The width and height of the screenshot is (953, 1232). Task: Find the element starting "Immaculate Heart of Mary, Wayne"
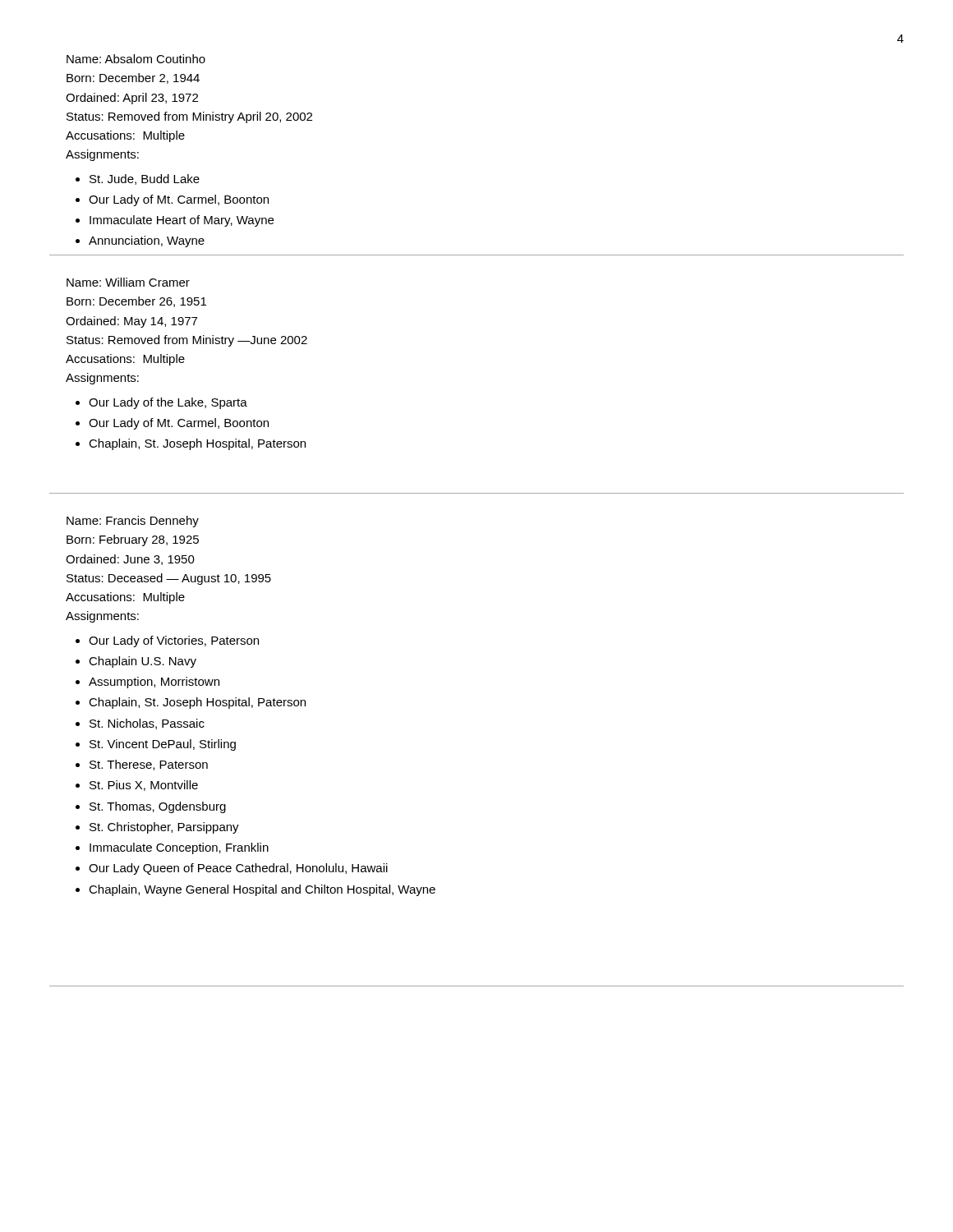[182, 220]
